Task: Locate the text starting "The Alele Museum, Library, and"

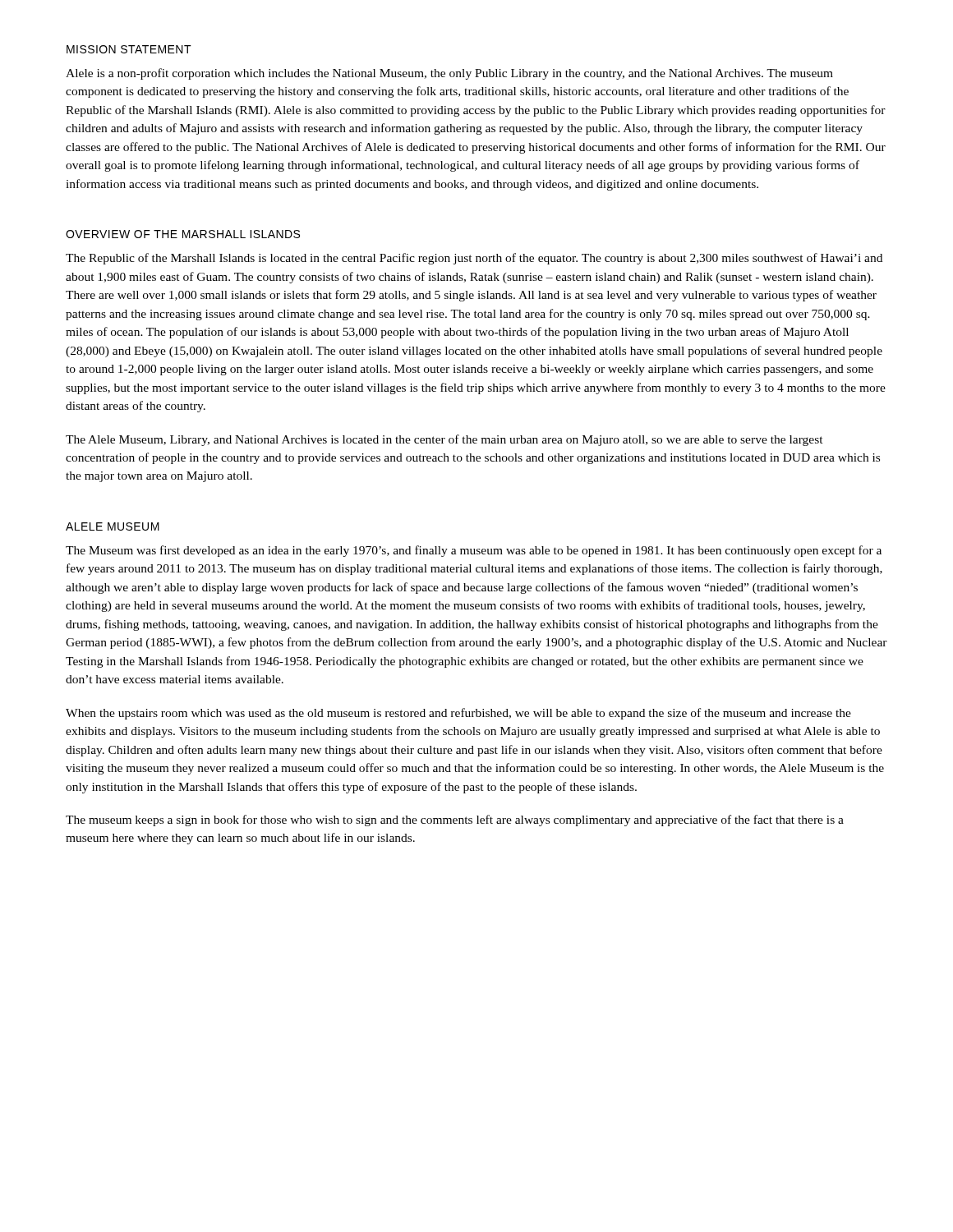Action: pos(476,458)
